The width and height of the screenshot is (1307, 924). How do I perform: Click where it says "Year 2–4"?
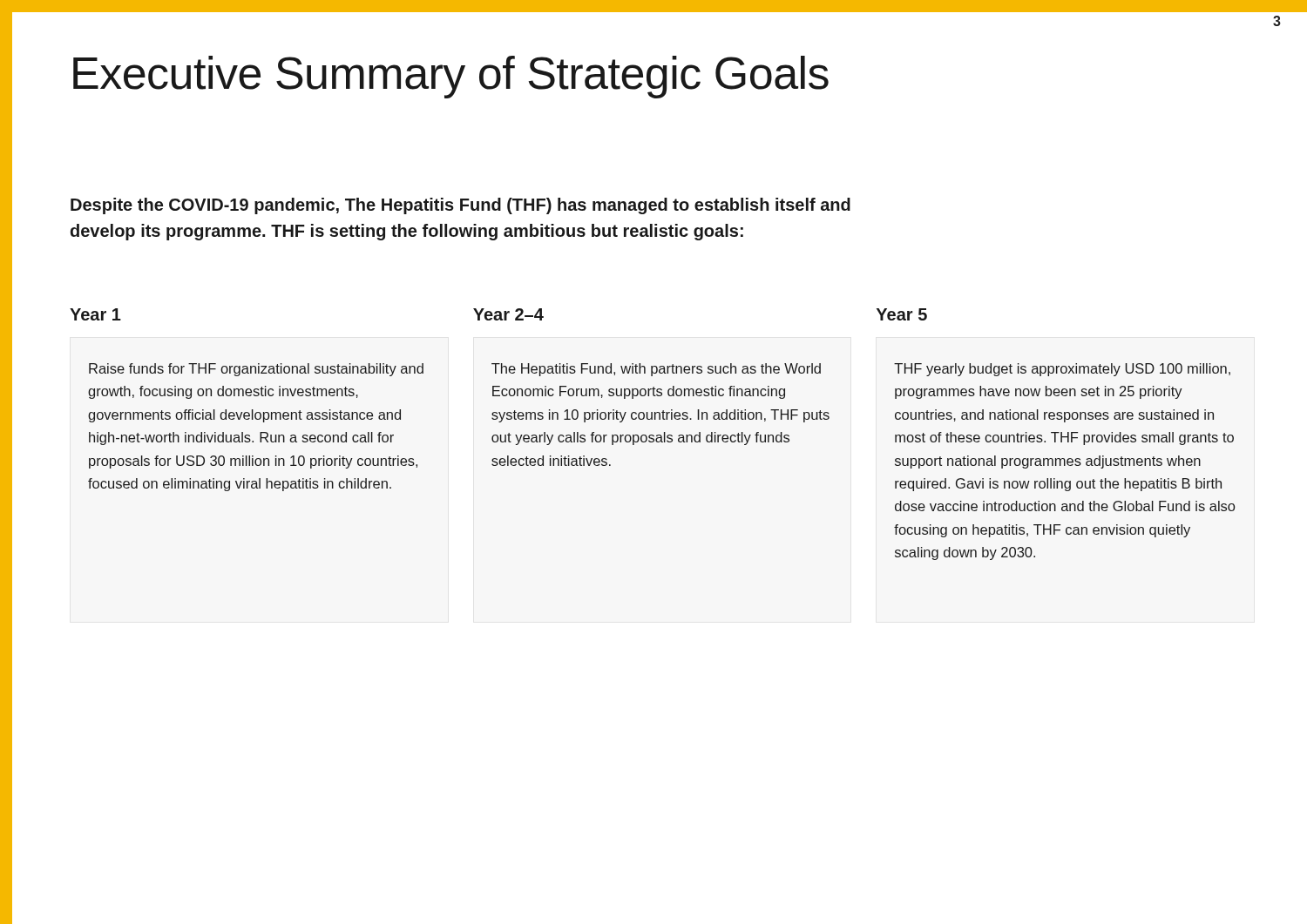(x=508, y=314)
